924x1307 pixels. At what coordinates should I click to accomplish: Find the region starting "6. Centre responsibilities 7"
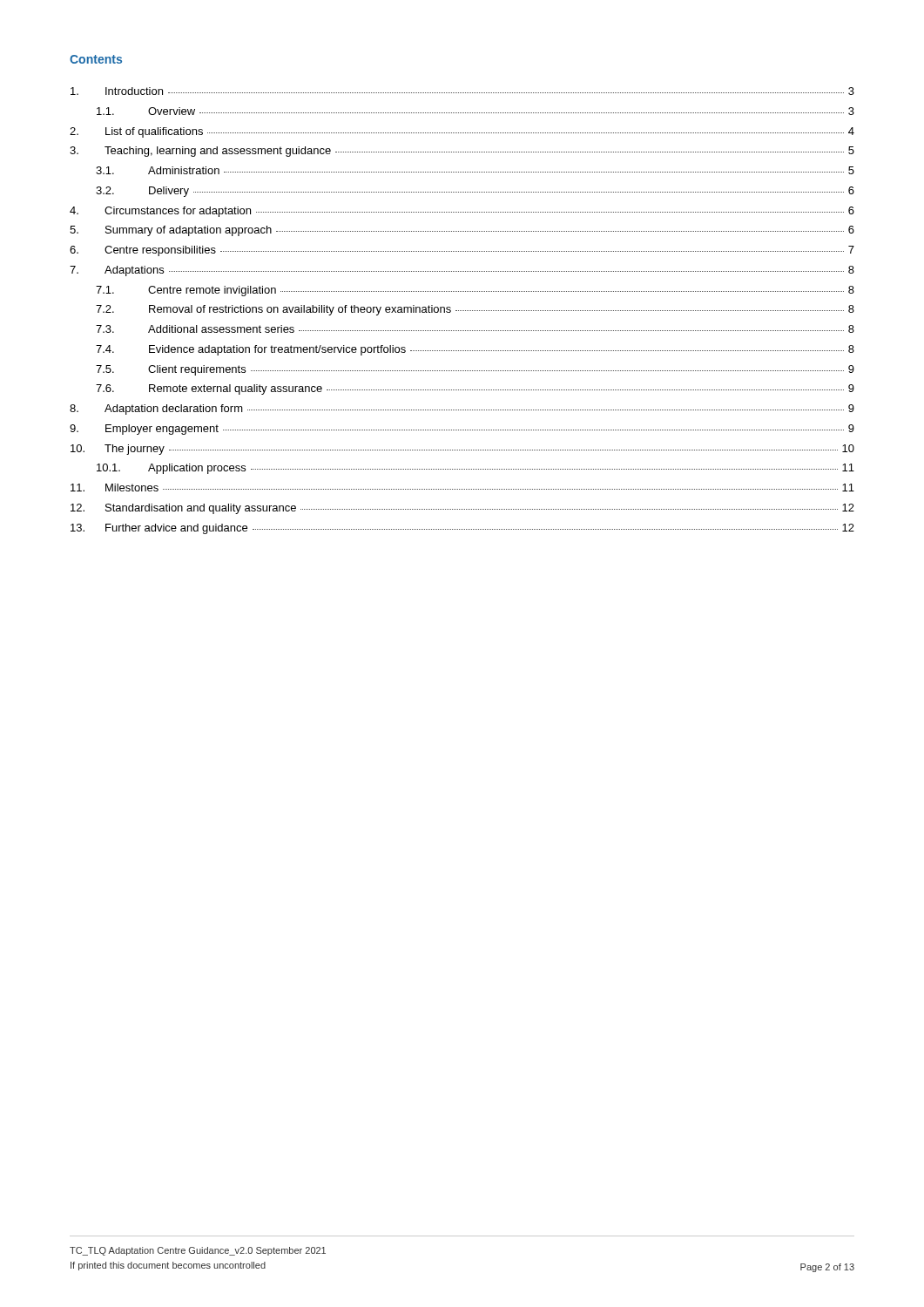[x=462, y=250]
